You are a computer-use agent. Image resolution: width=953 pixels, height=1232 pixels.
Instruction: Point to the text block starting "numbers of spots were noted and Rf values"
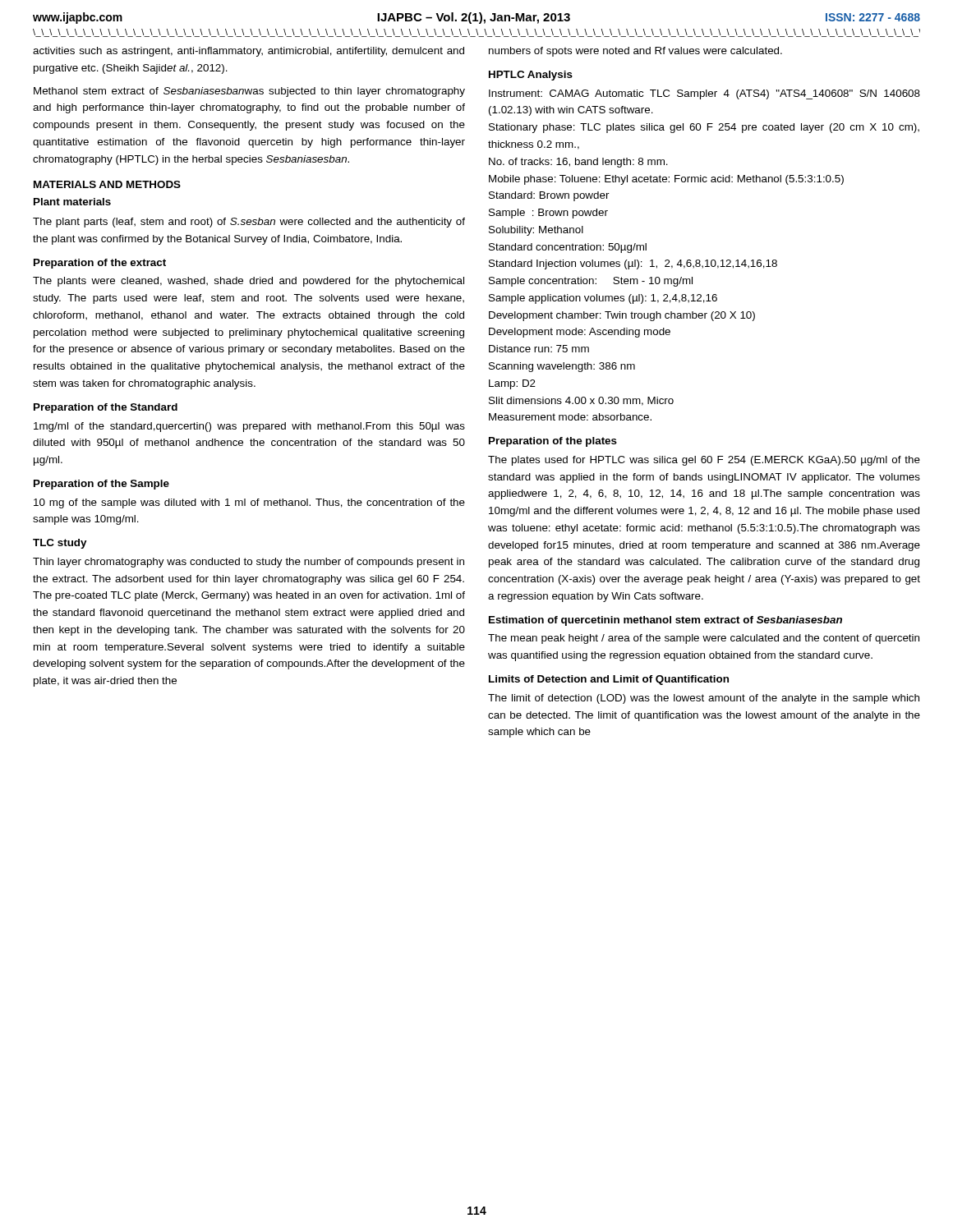(x=704, y=51)
